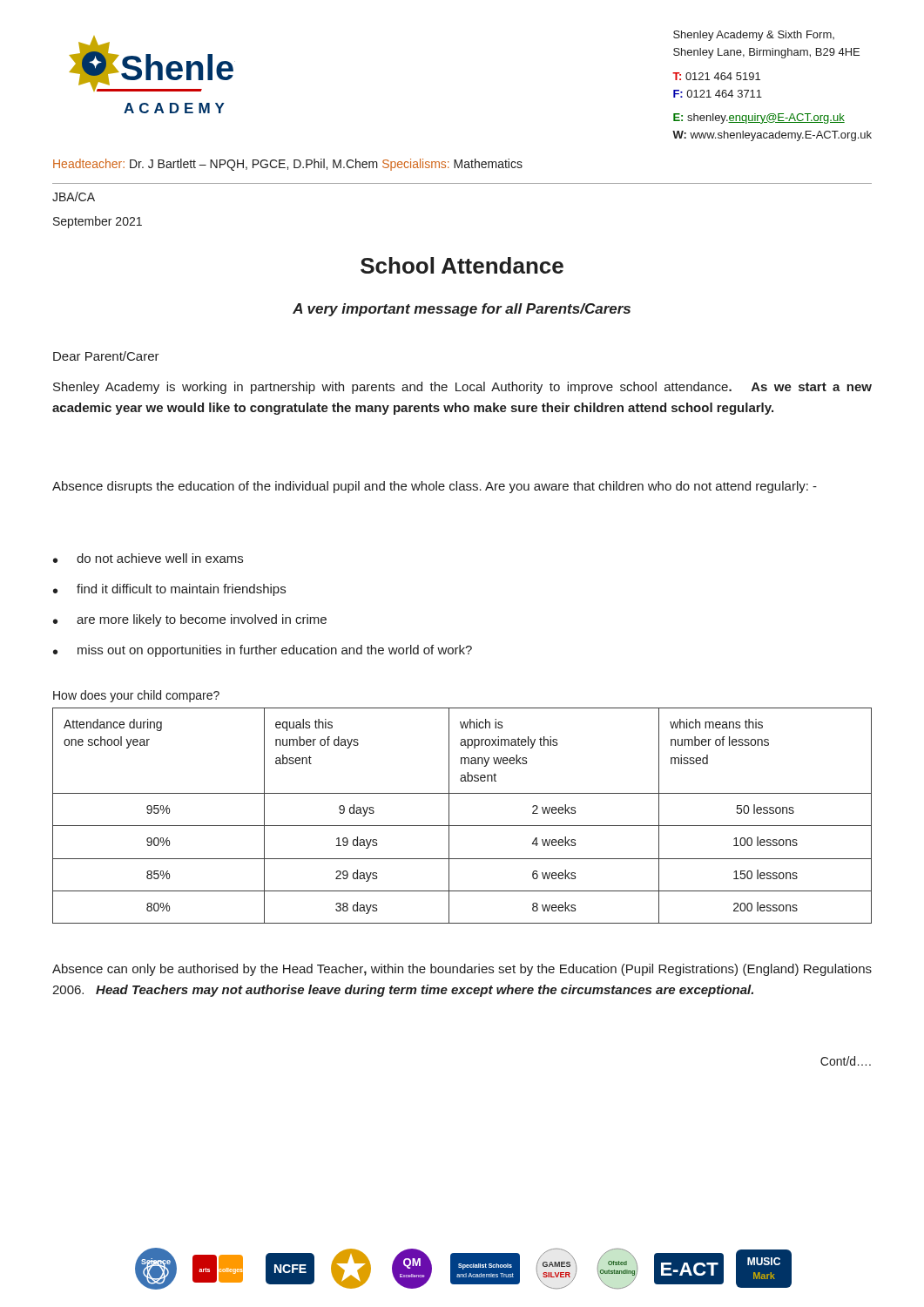924x1307 pixels.
Task: Locate the block of text that opens with "• are more likely to become involved in"
Action: pyautogui.click(x=190, y=620)
